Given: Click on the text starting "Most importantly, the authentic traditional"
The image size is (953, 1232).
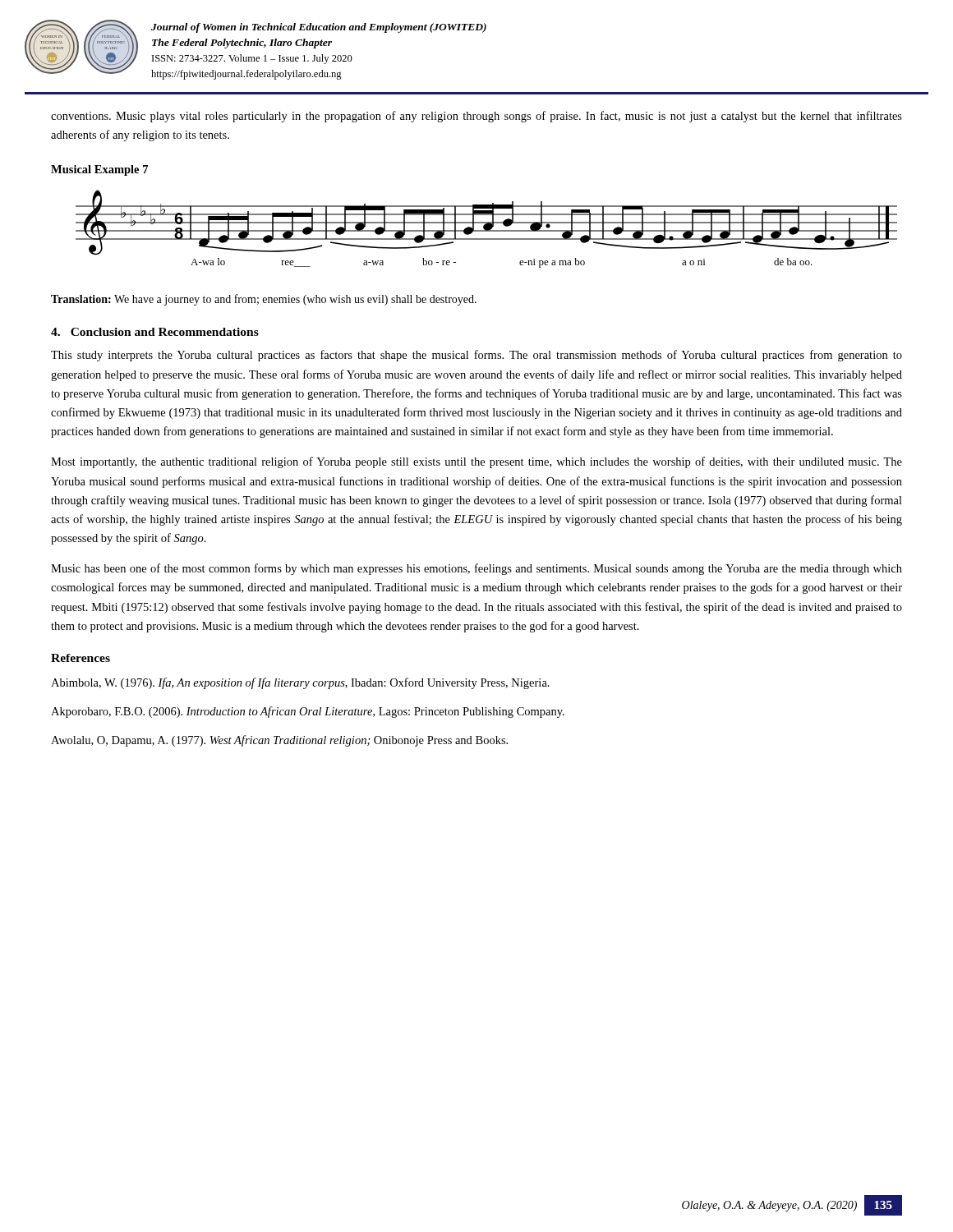Looking at the screenshot, I should tap(476, 500).
